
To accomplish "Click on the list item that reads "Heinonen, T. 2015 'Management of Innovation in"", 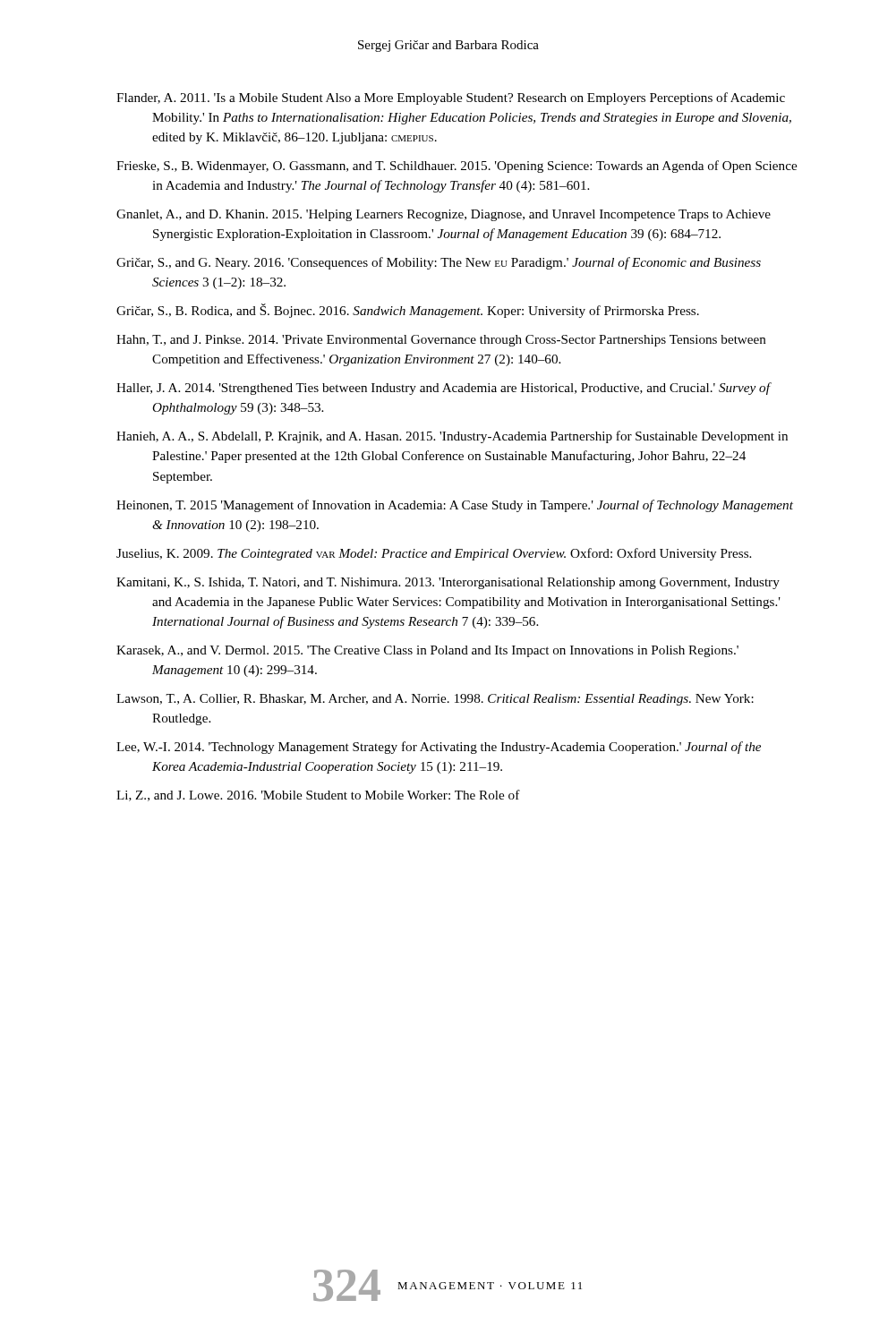I will pyautogui.click(x=455, y=514).
